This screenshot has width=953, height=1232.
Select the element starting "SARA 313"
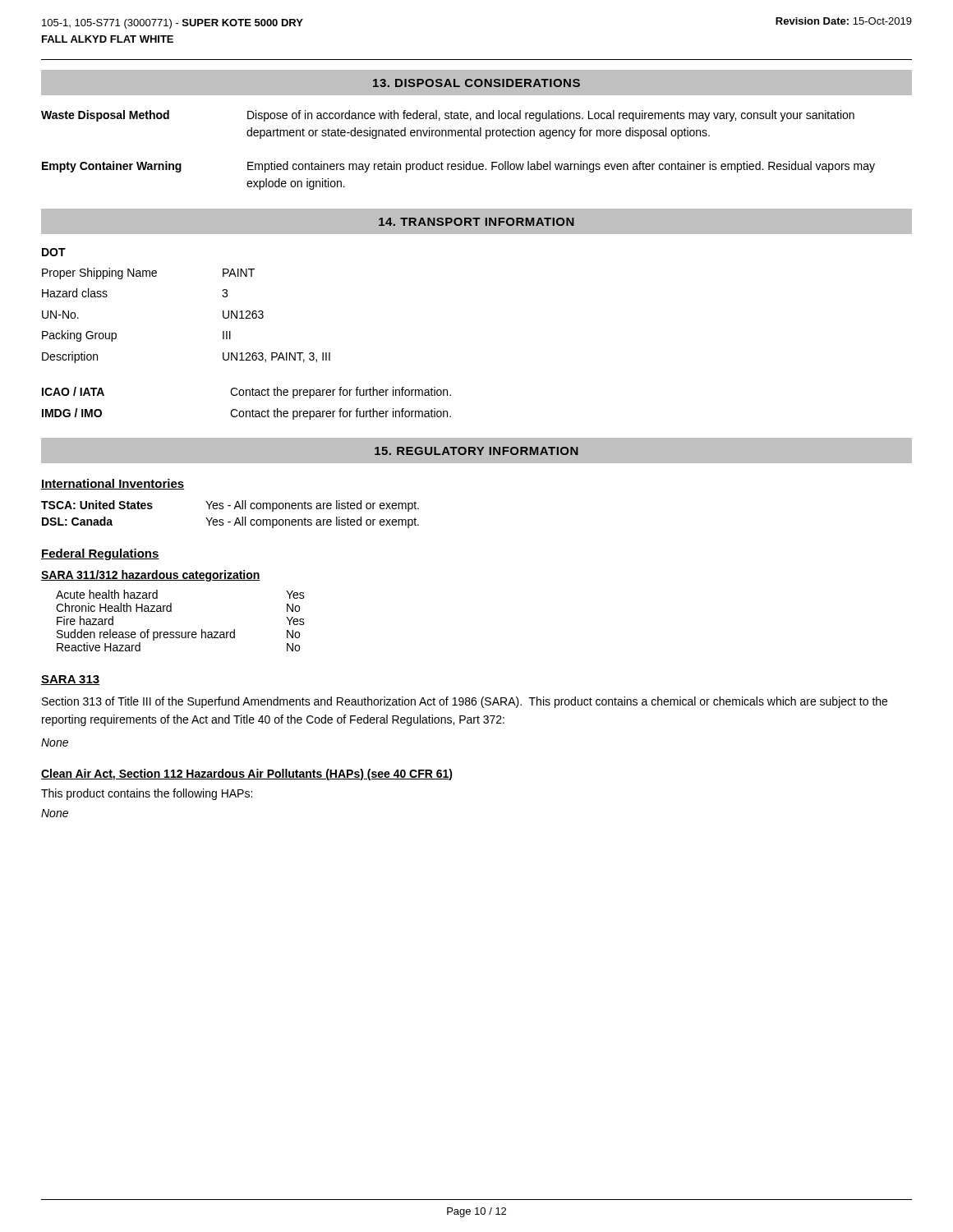[x=70, y=680]
